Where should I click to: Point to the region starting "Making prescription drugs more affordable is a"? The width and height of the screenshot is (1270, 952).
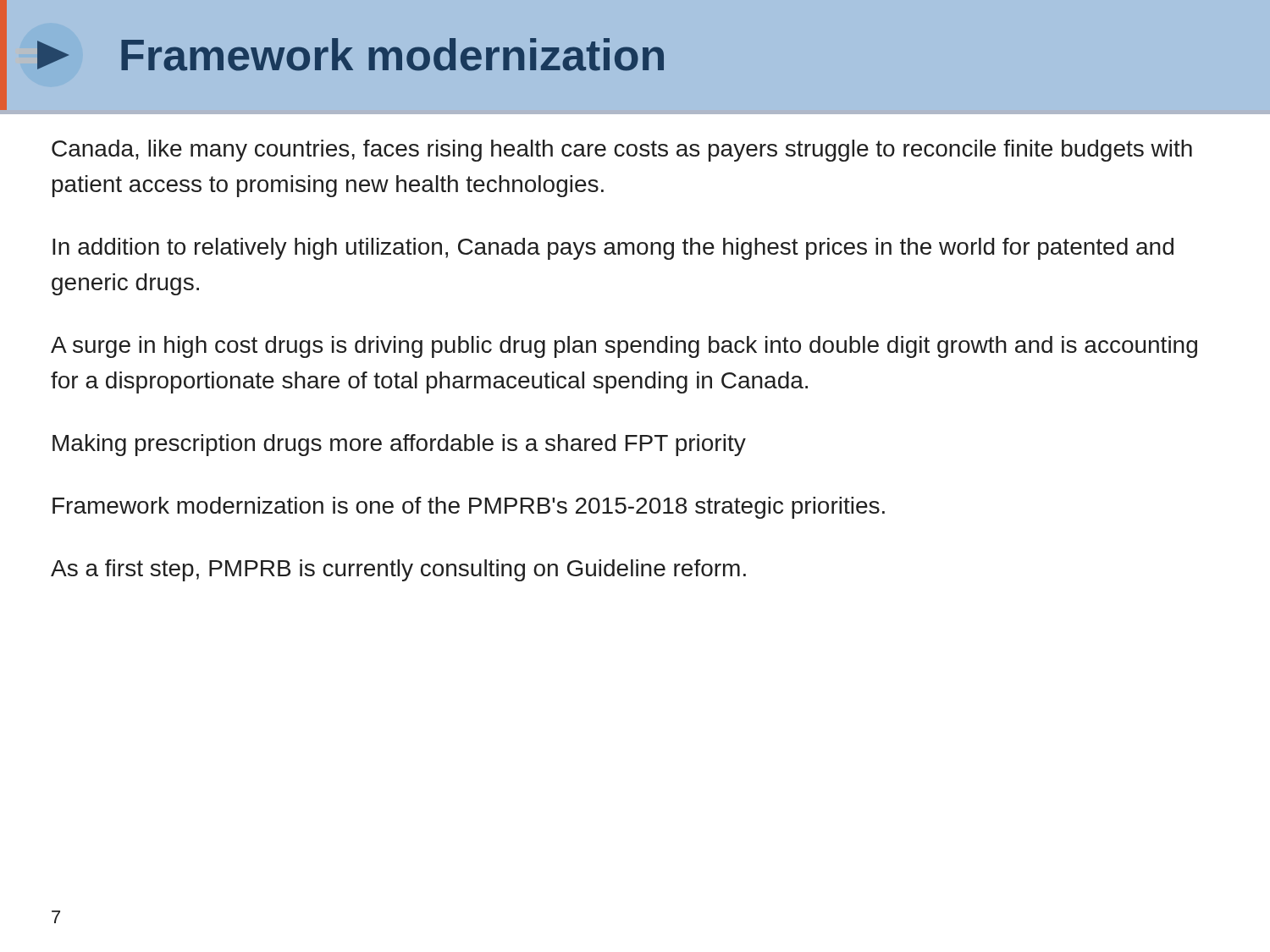(x=635, y=443)
